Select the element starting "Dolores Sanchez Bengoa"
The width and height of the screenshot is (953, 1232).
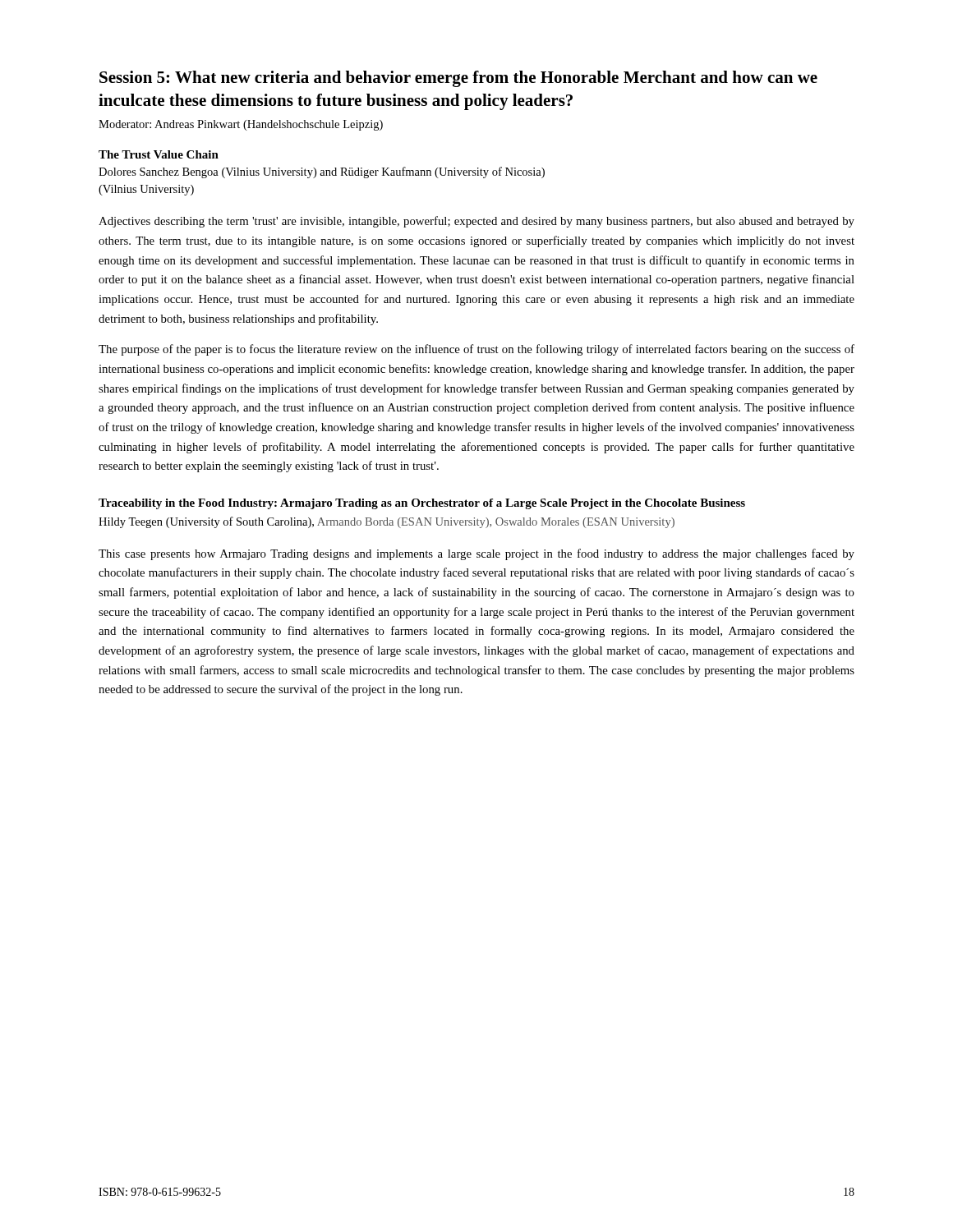[322, 180]
